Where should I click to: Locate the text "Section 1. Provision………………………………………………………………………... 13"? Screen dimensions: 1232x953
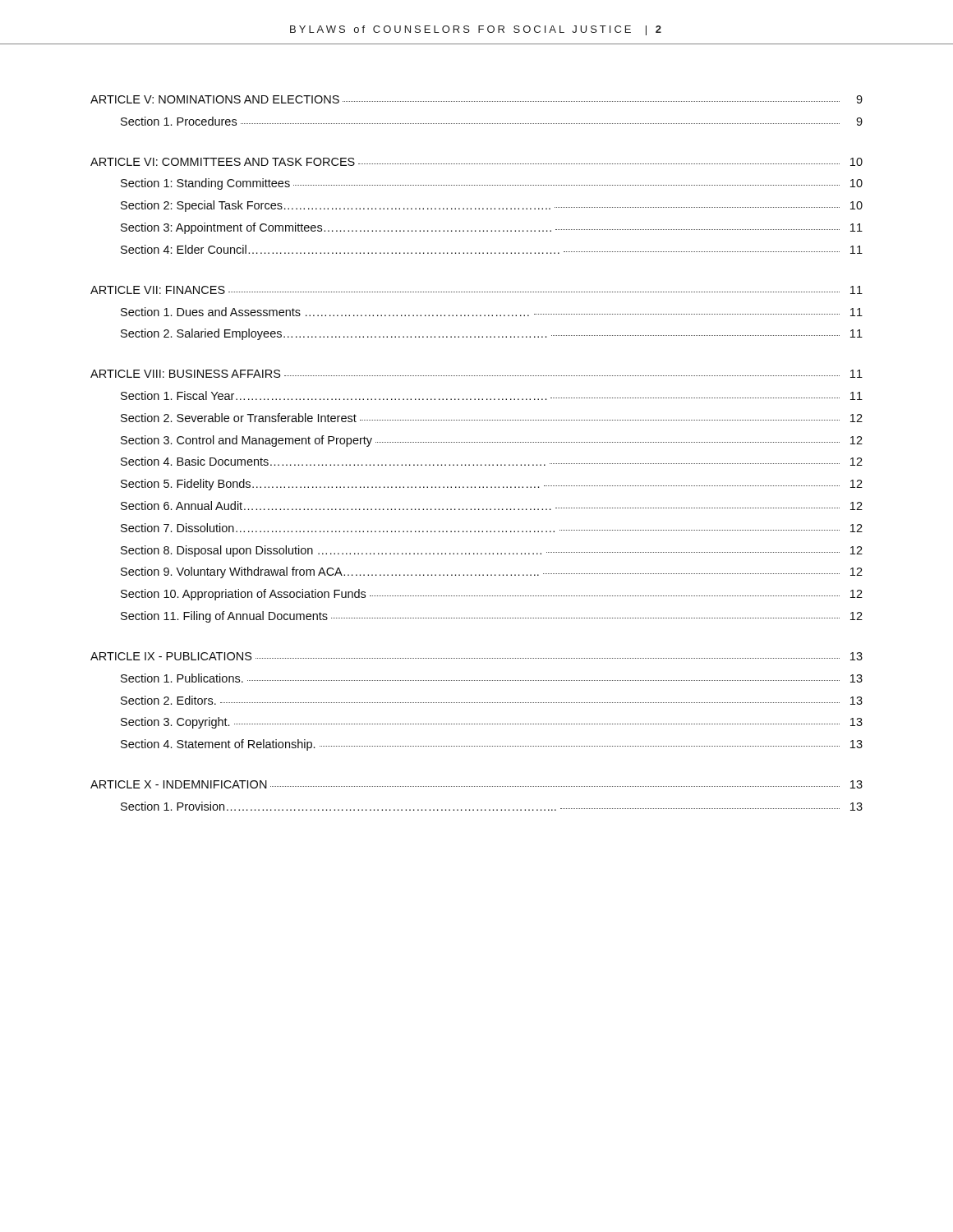coord(491,807)
